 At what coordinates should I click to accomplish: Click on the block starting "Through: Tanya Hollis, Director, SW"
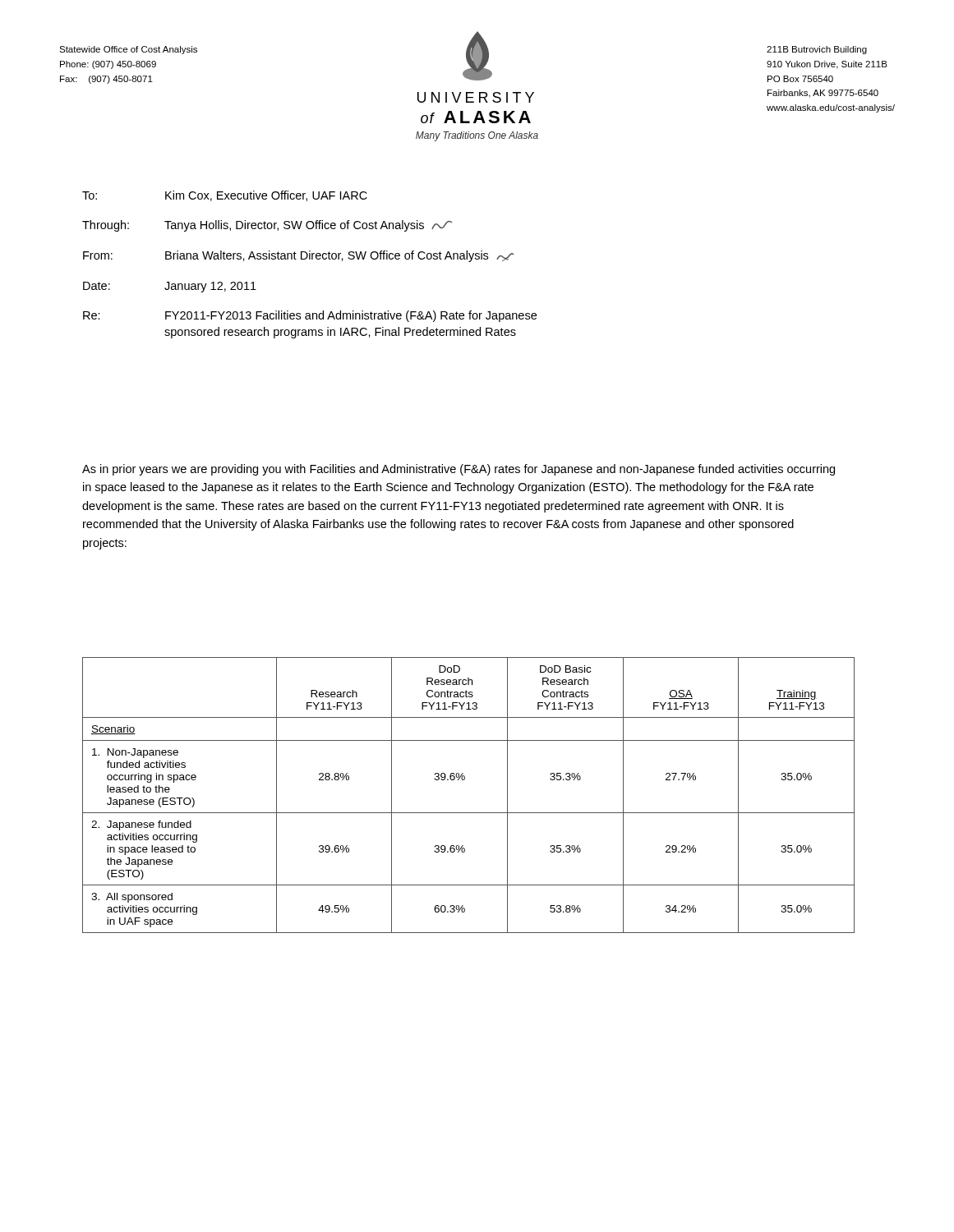coord(460,226)
